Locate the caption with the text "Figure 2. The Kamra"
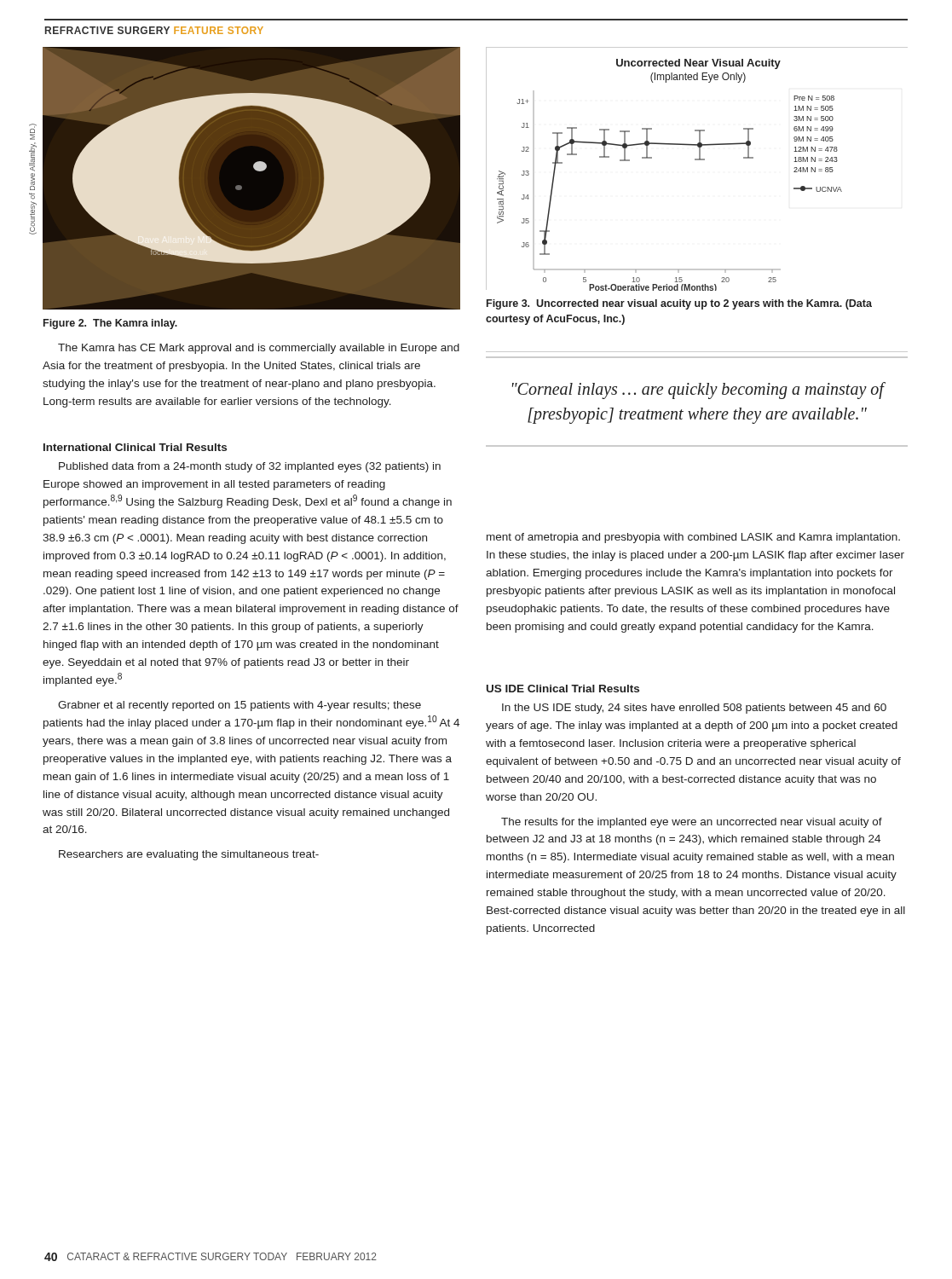952x1279 pixels. [110, 323]
